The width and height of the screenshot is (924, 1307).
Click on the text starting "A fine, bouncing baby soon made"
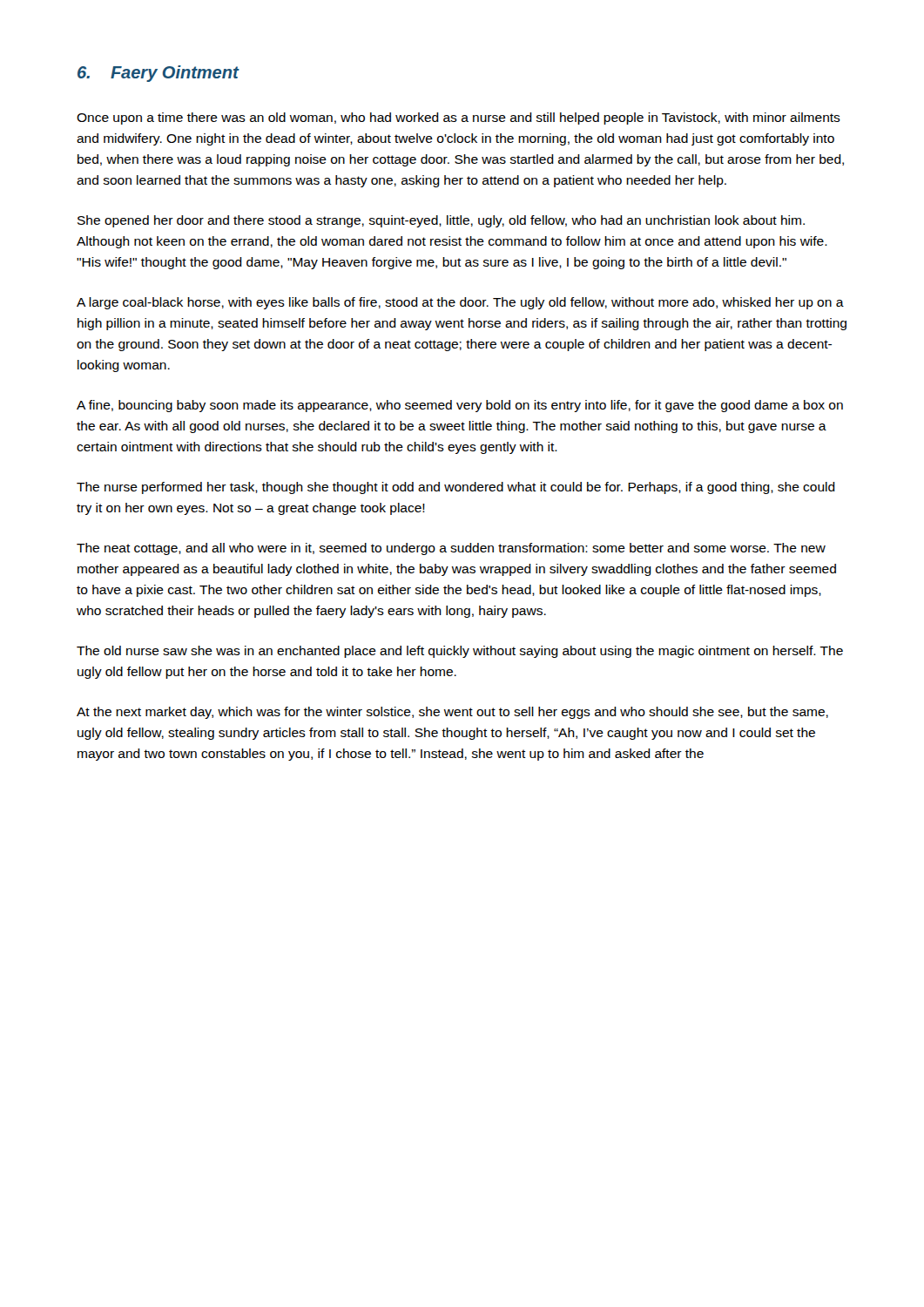pos(460,426)
